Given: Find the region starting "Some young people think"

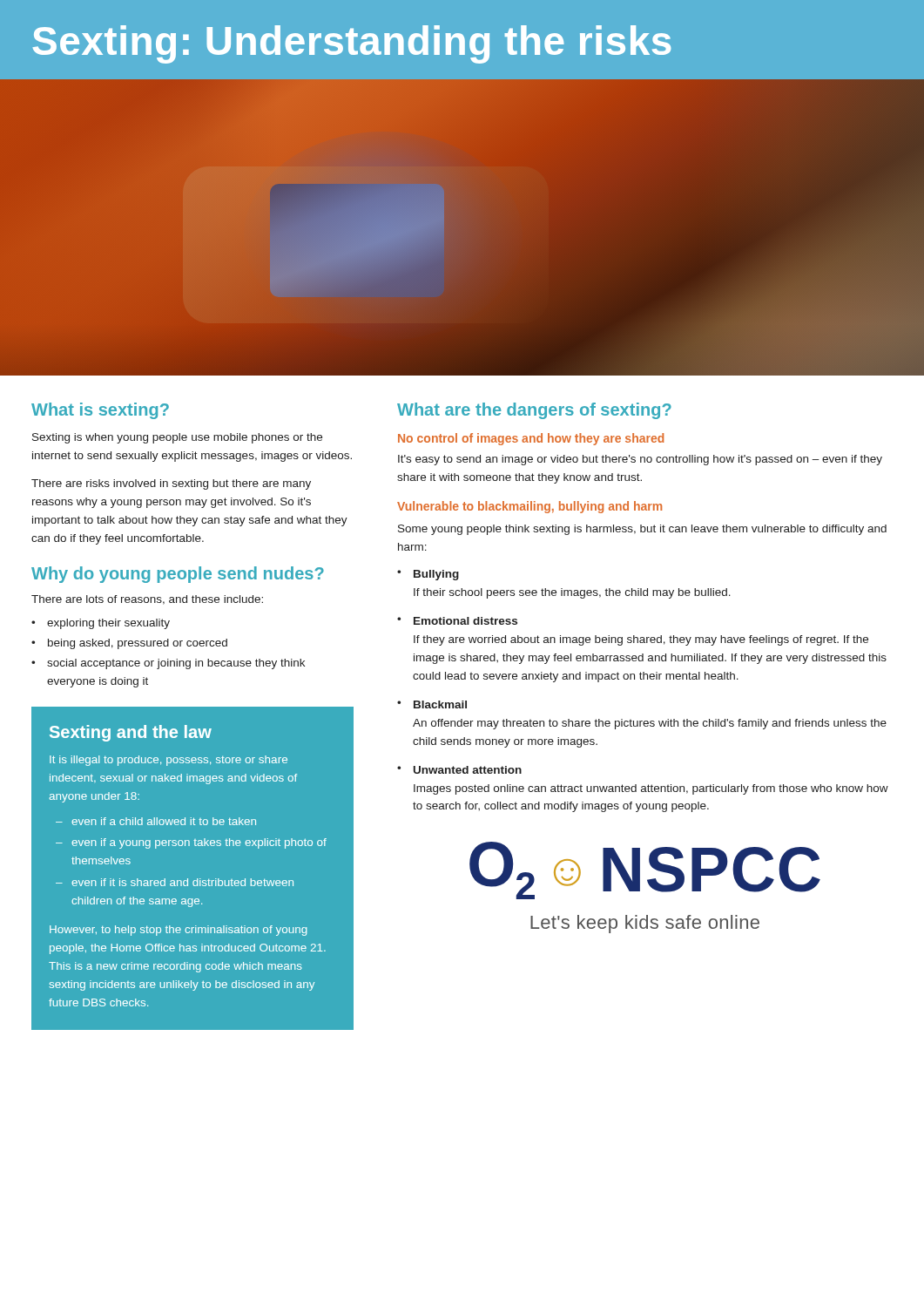Looking at the screenshot, I should 642,538.
